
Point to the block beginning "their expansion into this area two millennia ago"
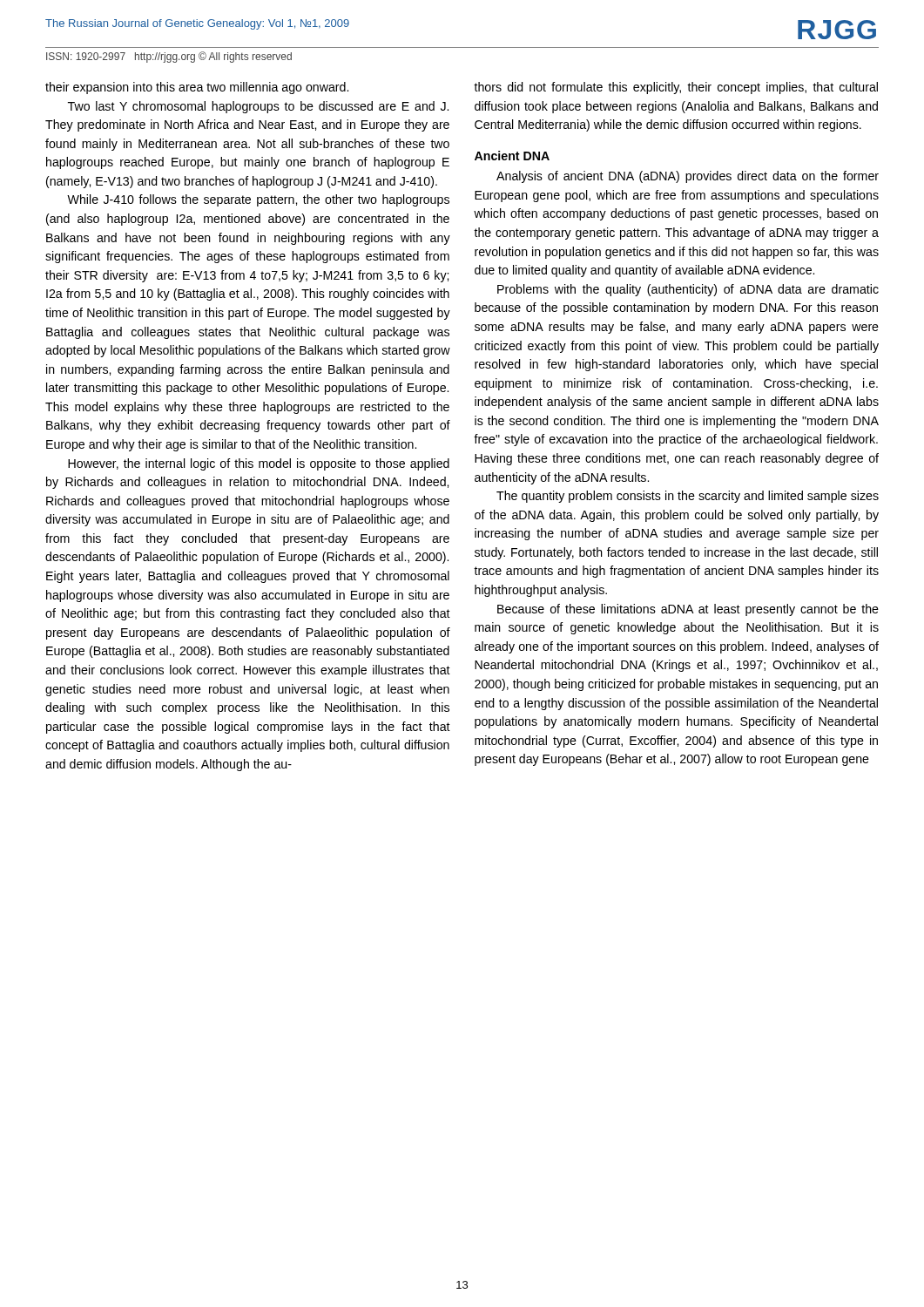click(248, 426)
